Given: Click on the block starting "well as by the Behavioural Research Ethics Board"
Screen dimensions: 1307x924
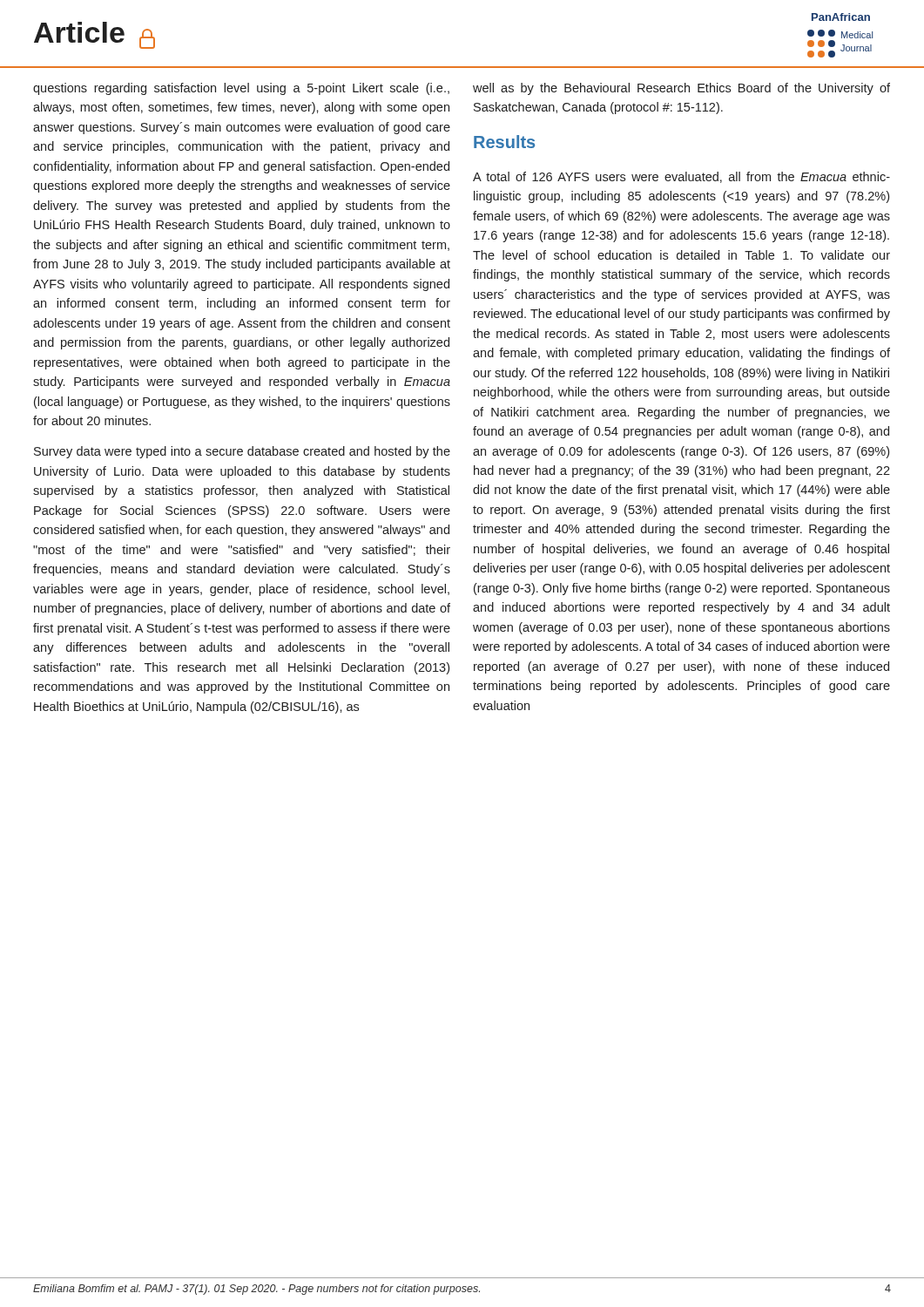Looking at the screenshot, I should 681,98.
